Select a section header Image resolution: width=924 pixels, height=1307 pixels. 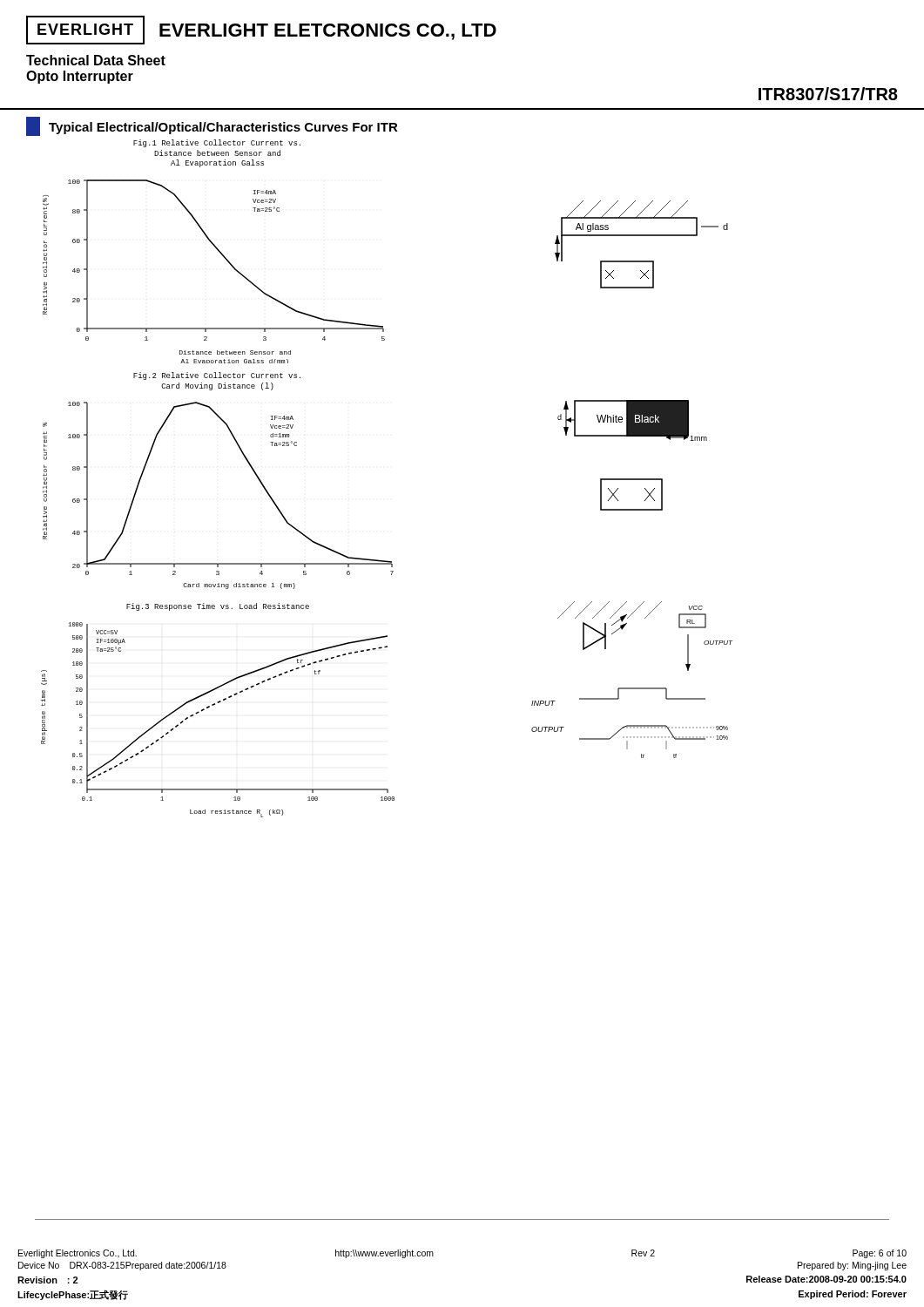223,126
